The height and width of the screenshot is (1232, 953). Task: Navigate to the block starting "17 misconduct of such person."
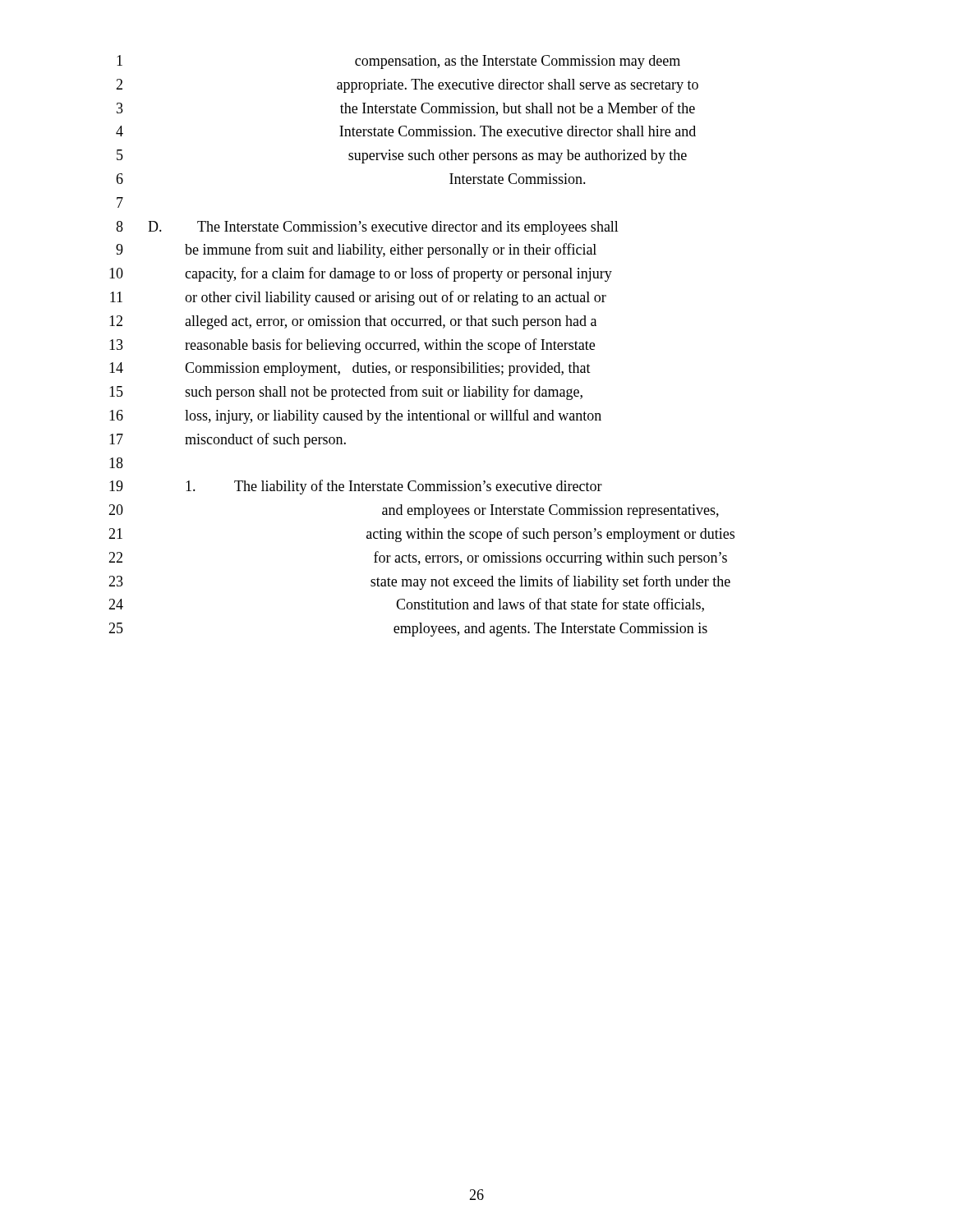(228, 440)
